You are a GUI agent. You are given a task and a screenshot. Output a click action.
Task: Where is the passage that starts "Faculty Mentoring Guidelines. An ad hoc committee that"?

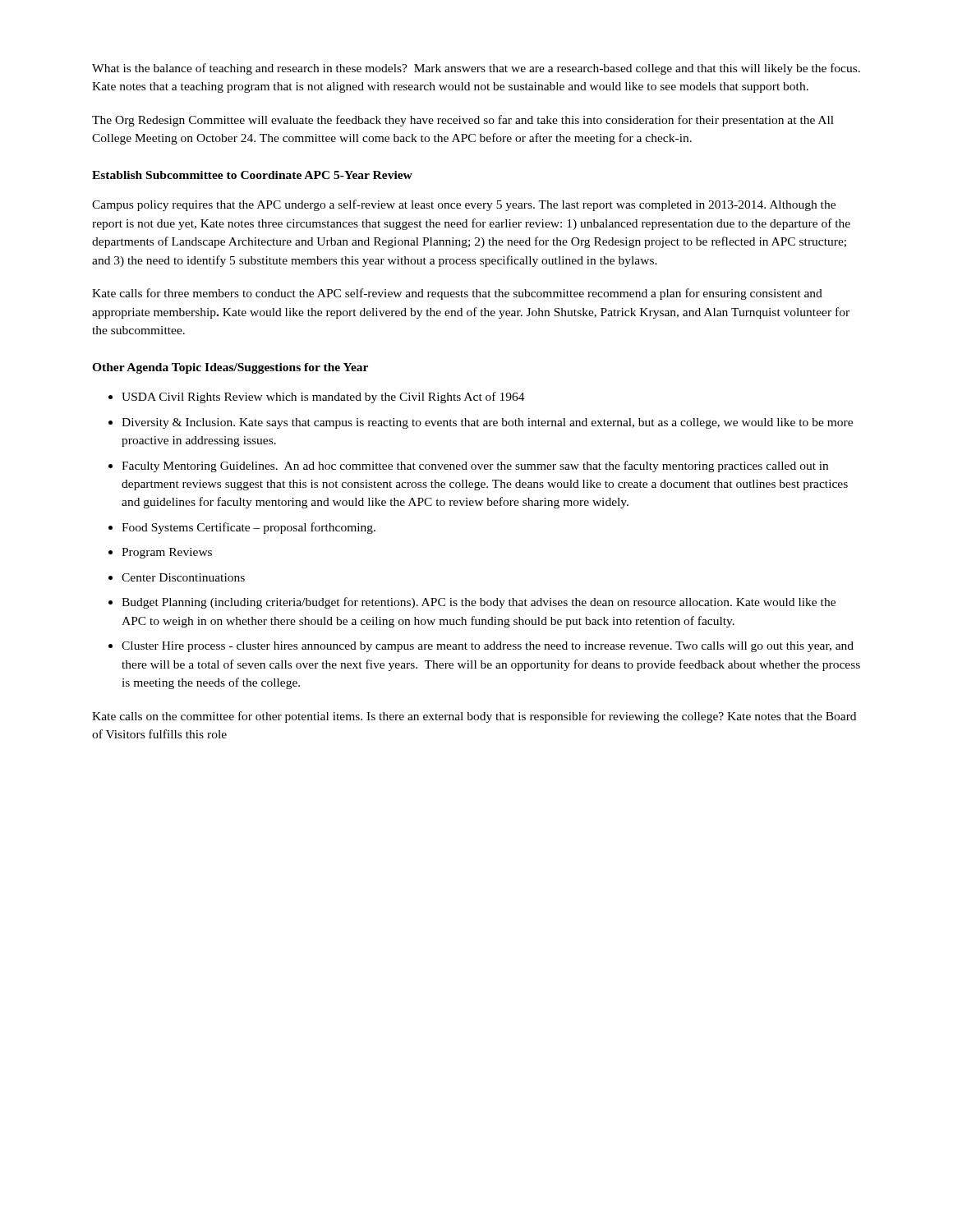(485, 483)
